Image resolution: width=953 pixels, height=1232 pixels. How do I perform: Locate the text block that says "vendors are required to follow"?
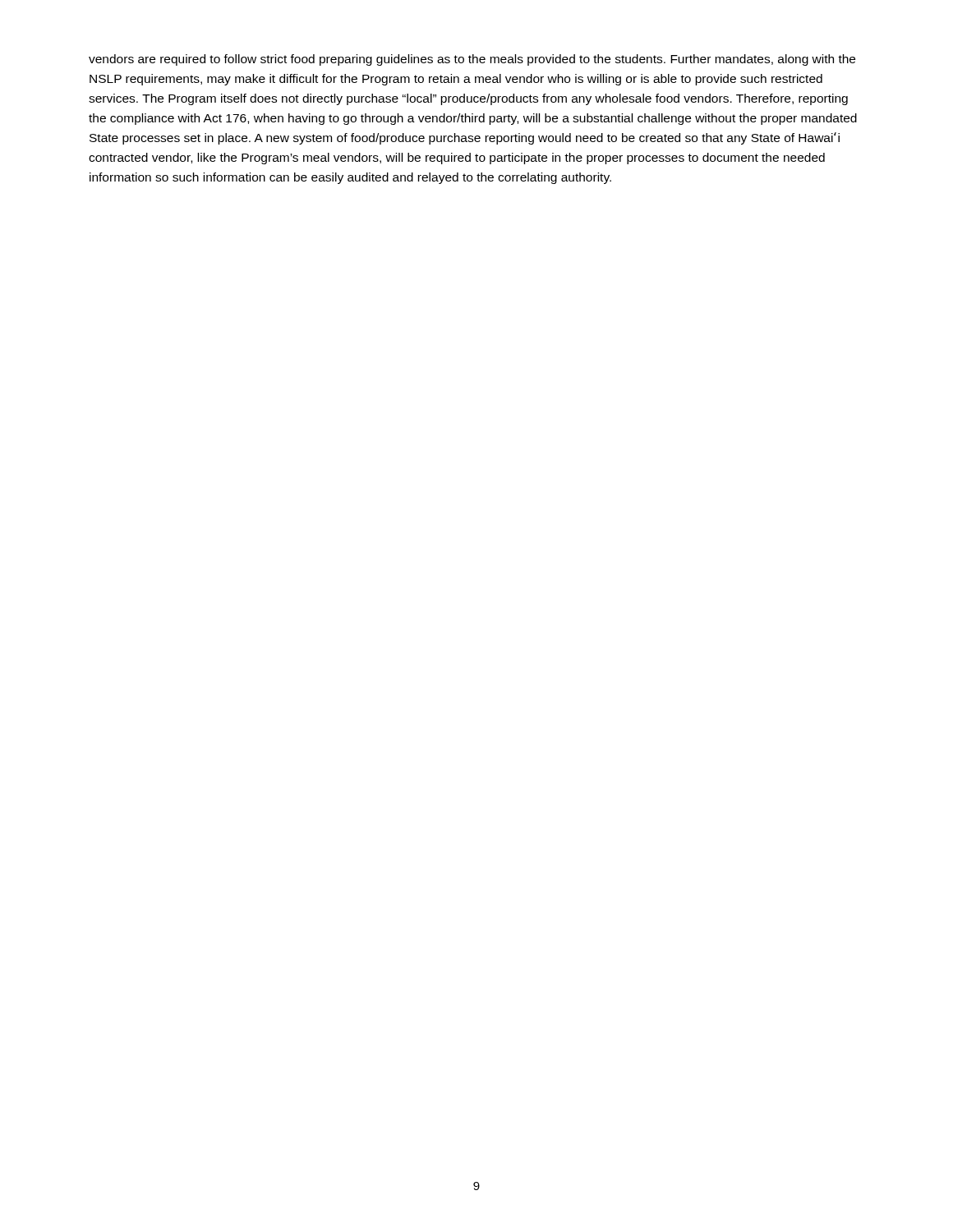(x=473, y=118)
